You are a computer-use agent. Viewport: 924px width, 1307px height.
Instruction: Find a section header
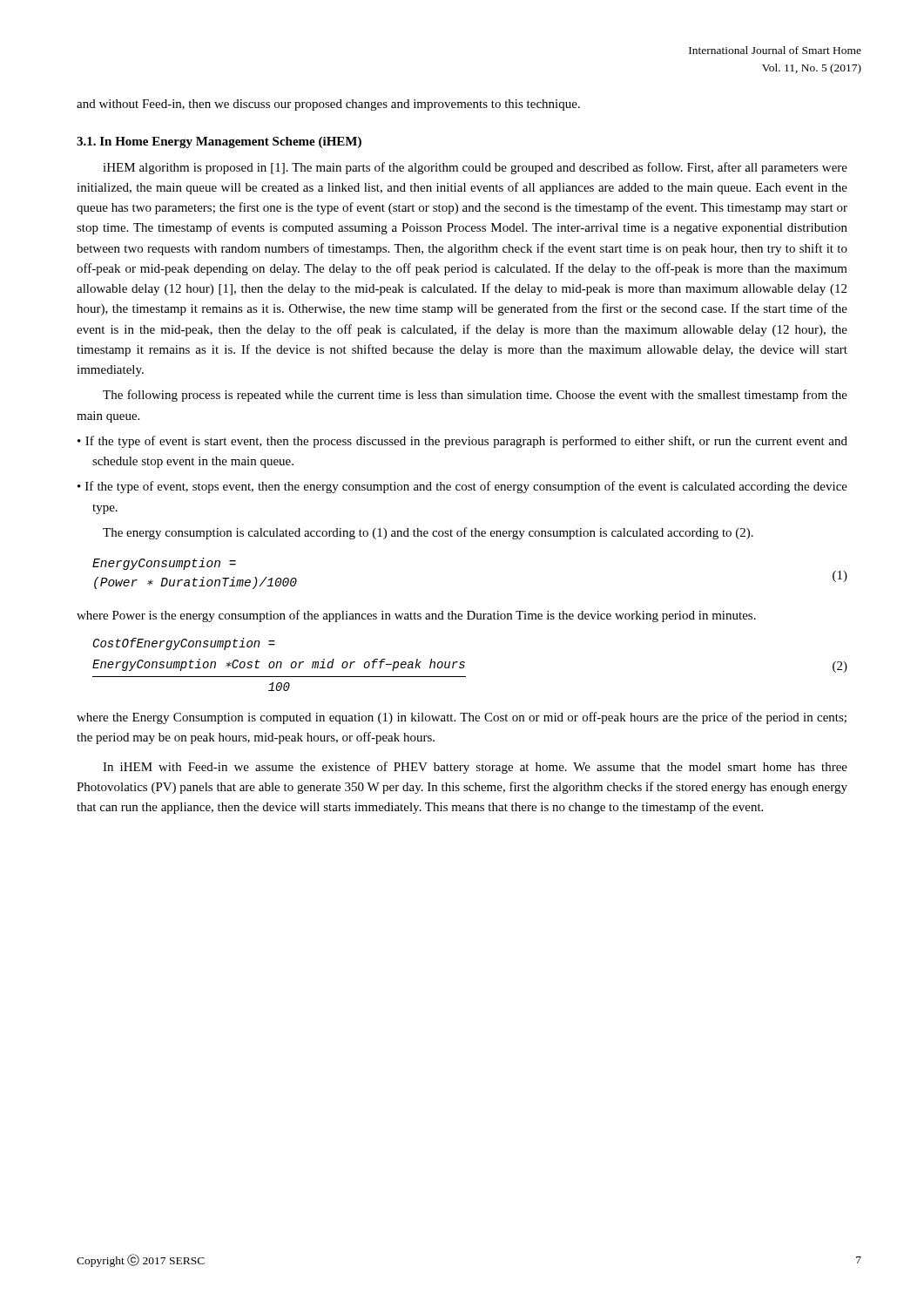219,141
